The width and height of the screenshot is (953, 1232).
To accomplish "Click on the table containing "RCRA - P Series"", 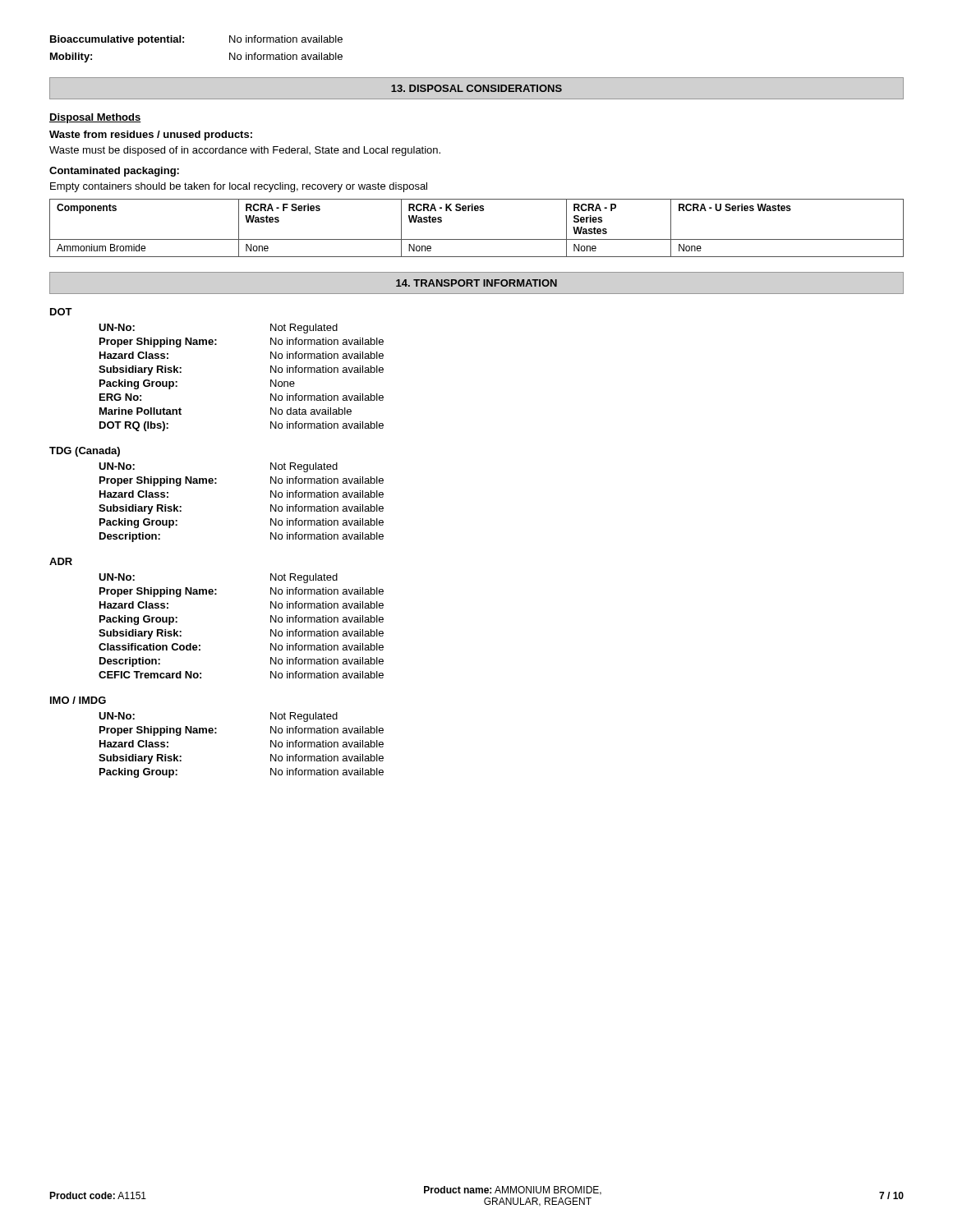I will (476, 228).
